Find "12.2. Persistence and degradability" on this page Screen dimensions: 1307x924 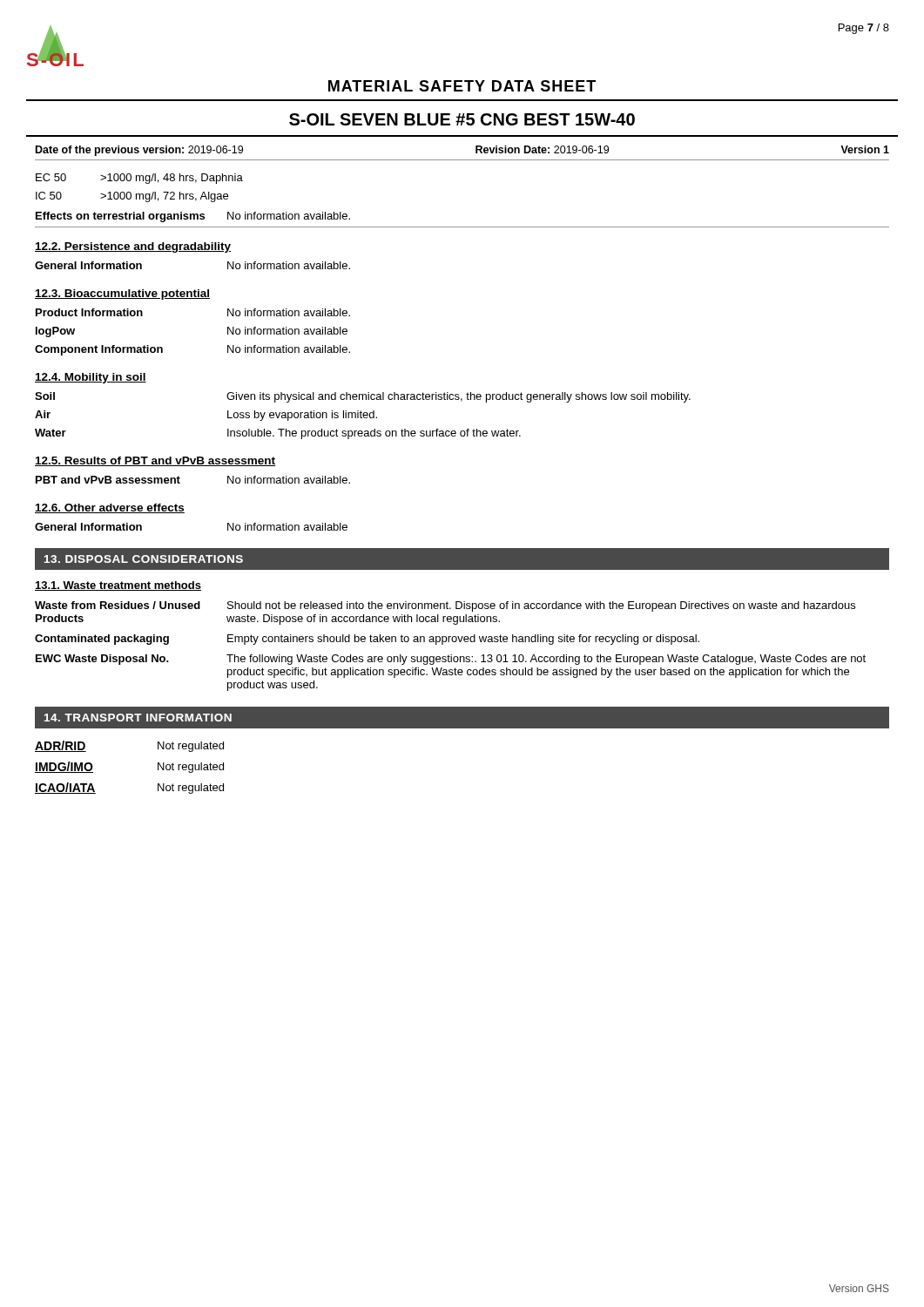coord(133,246)
